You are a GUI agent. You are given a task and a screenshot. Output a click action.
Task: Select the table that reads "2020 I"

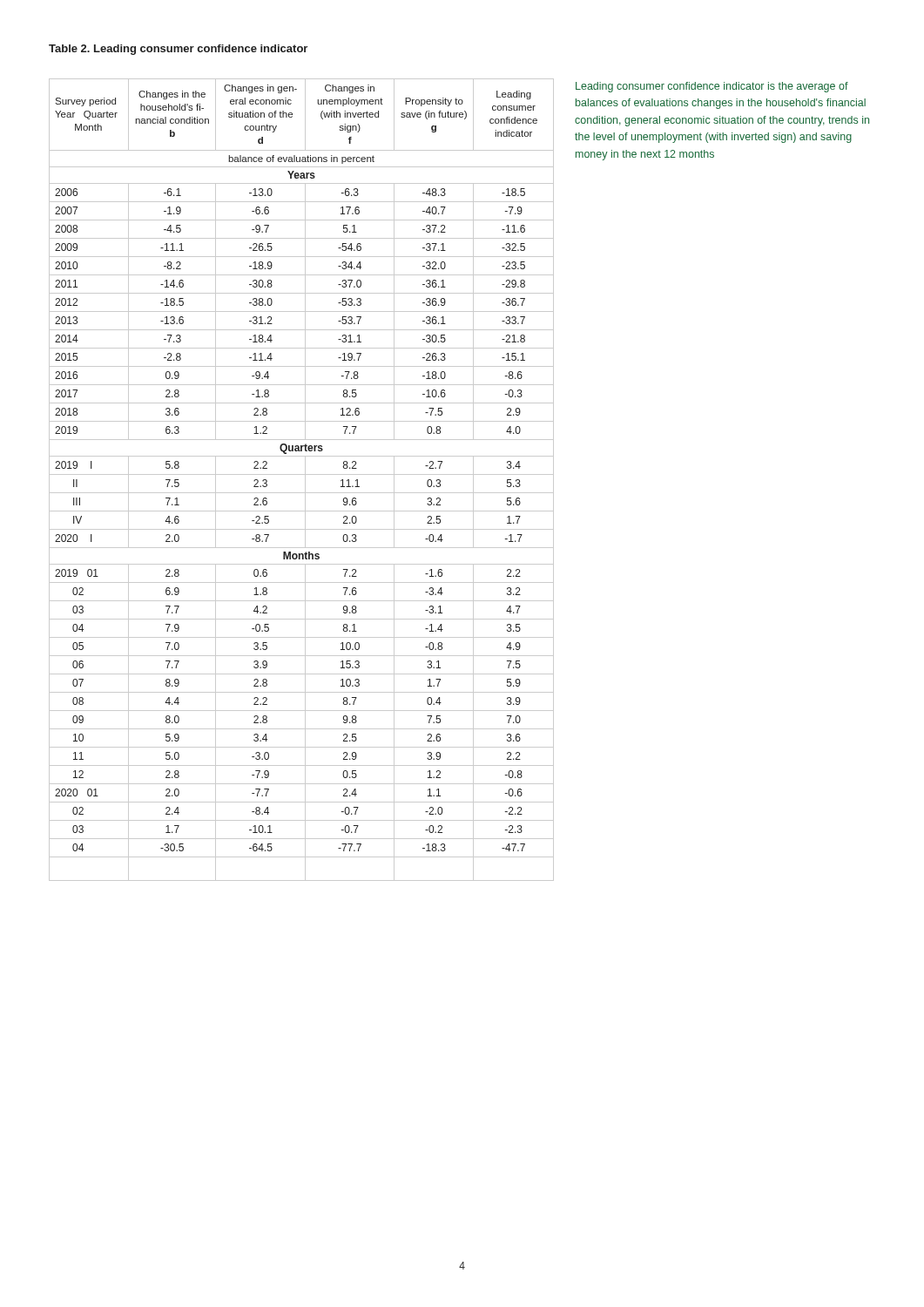tap(301, 480)
